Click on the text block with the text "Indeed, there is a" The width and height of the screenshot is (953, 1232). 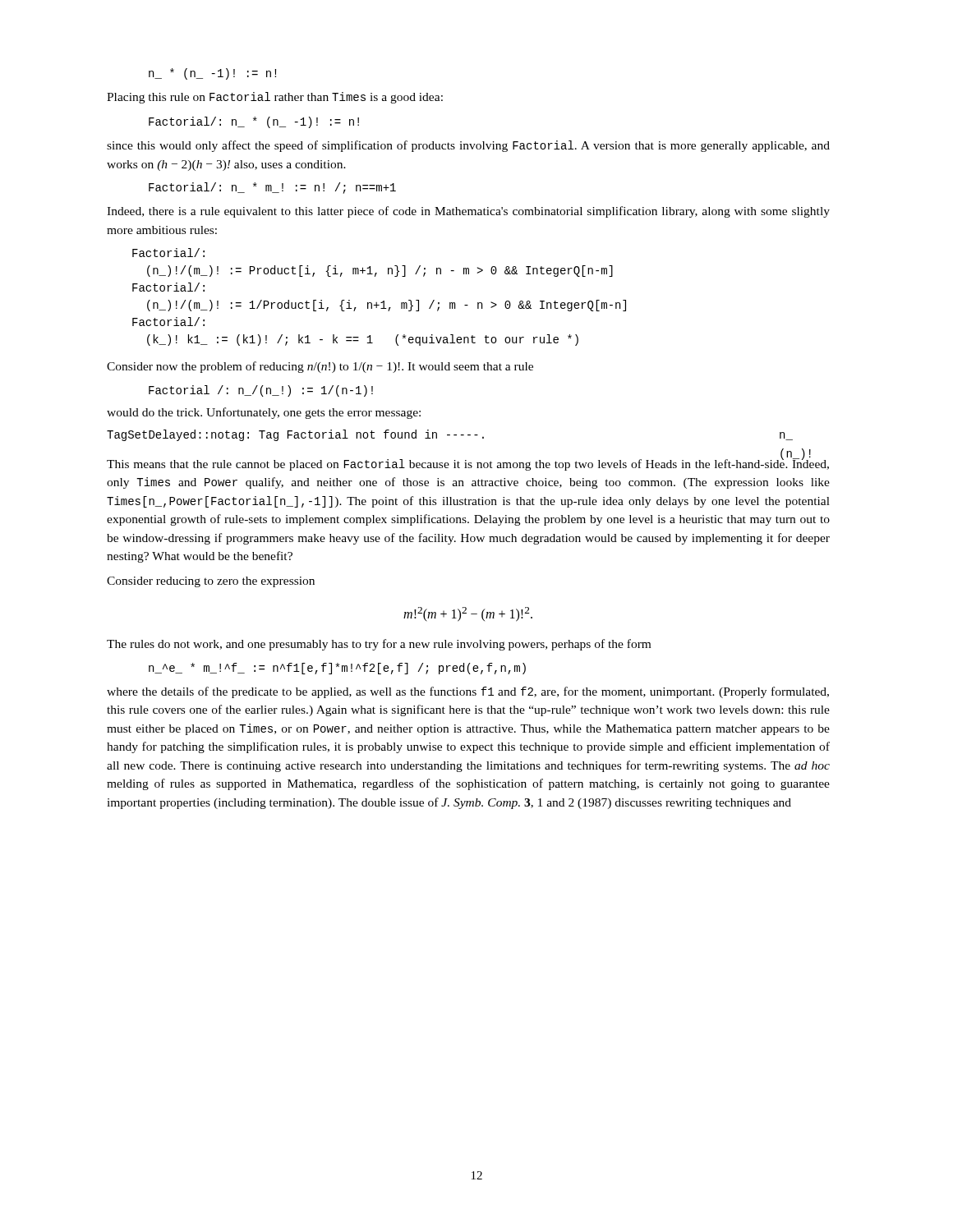coord(468,220)
